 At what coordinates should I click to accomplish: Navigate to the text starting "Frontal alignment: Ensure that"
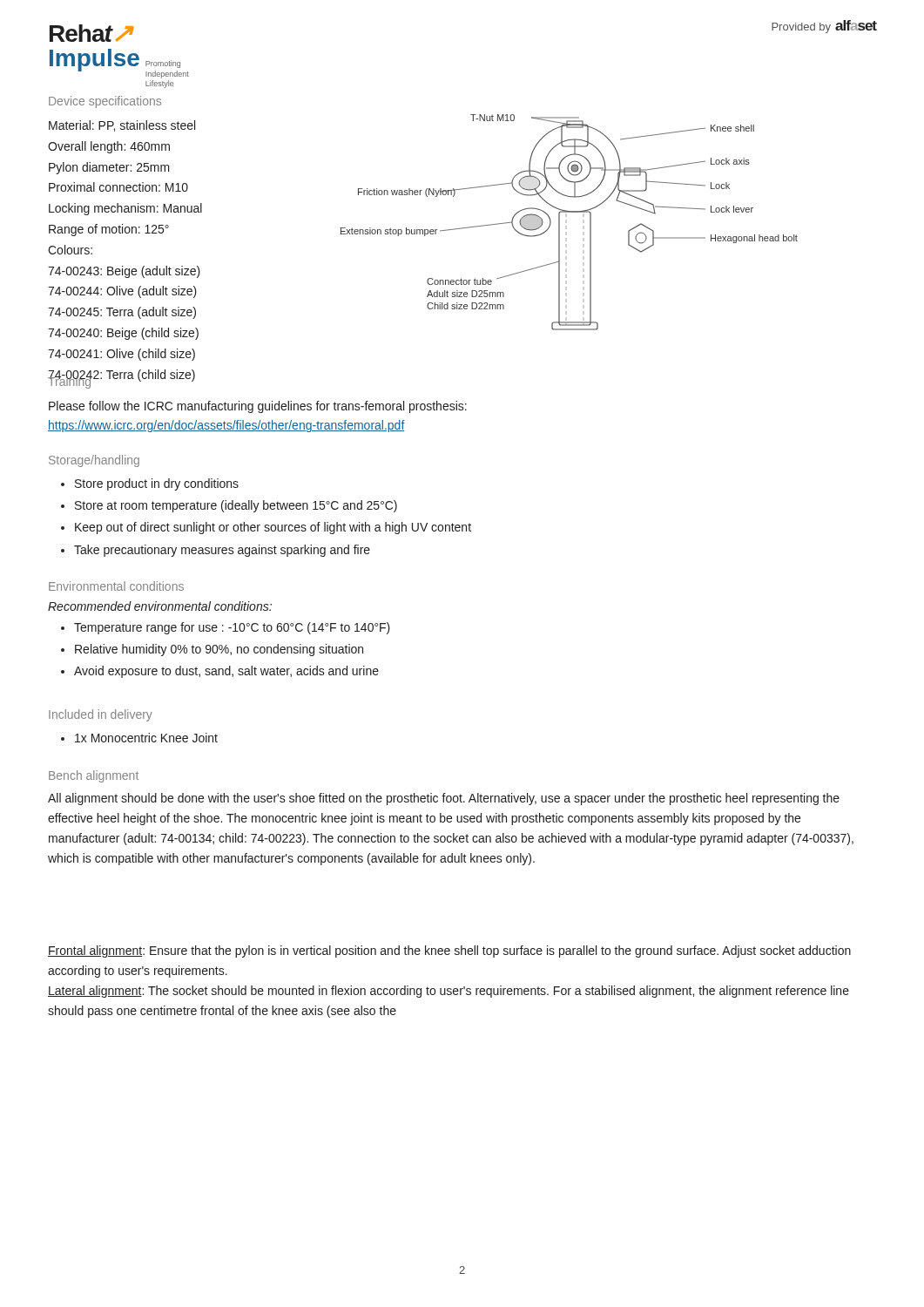pos(449,981)
